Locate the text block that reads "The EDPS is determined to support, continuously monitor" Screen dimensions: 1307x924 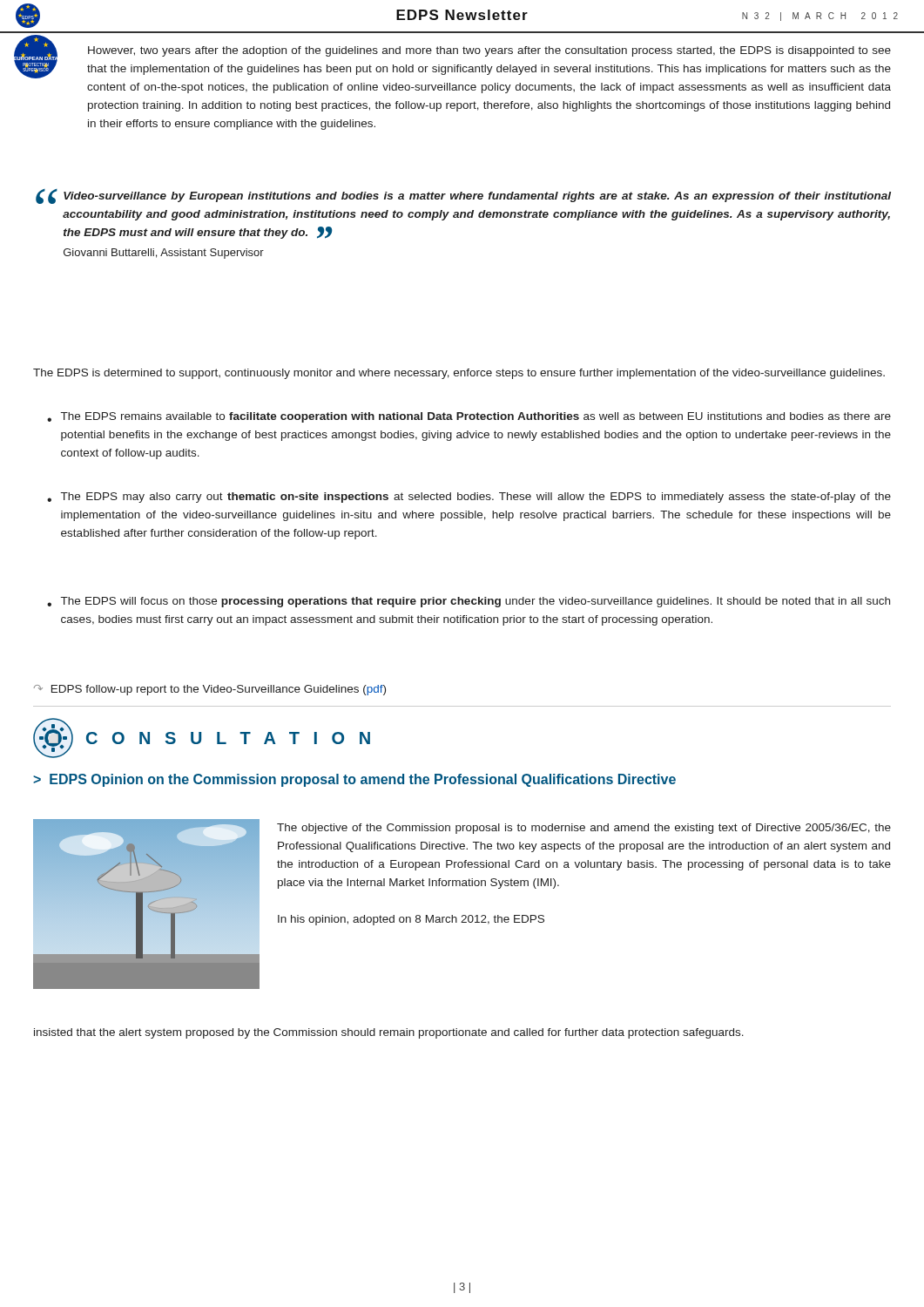pyautogui.click(x=459, y=372)
